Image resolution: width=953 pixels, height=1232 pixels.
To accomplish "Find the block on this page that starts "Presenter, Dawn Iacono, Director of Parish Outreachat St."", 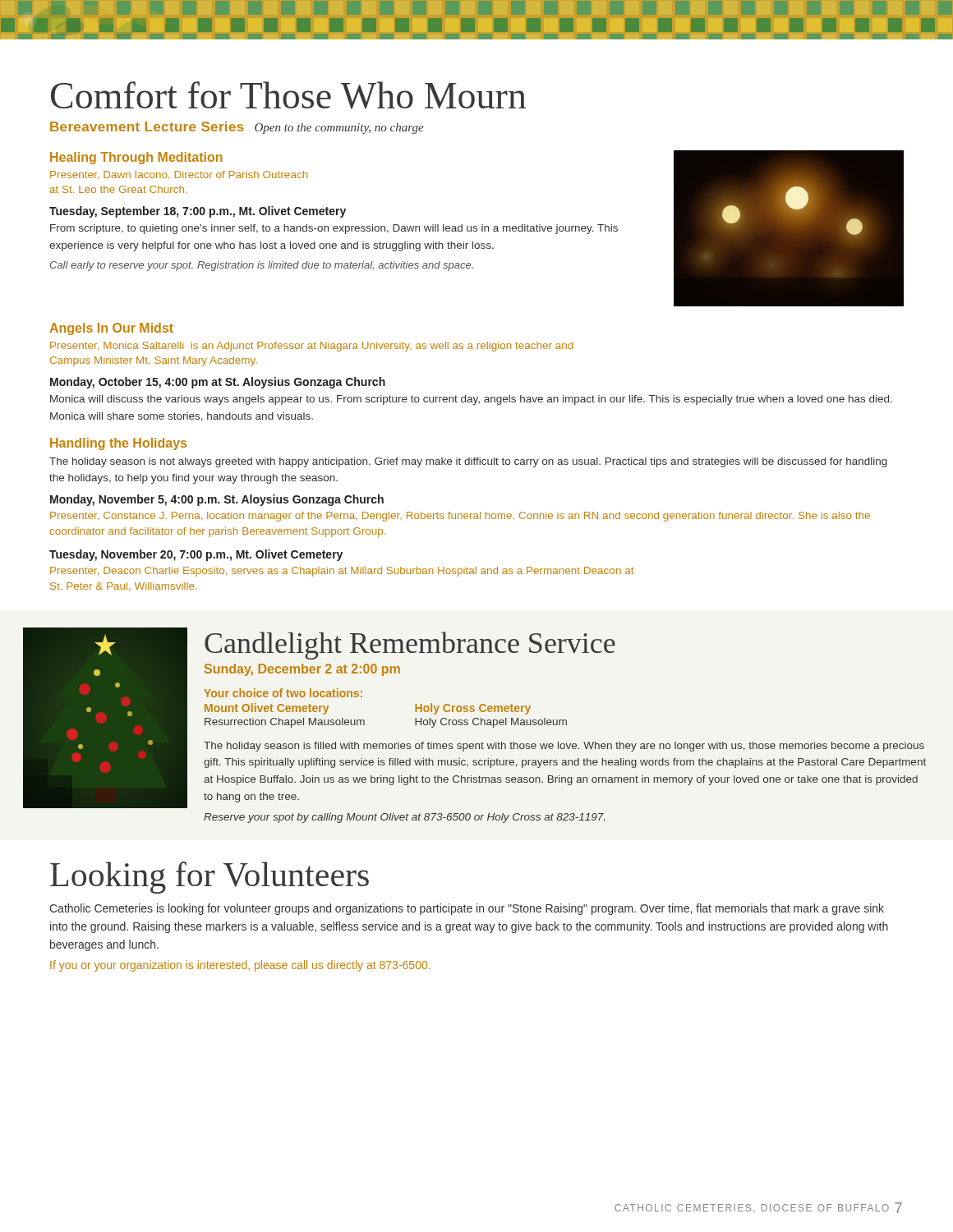I will (x=179, y=175).
